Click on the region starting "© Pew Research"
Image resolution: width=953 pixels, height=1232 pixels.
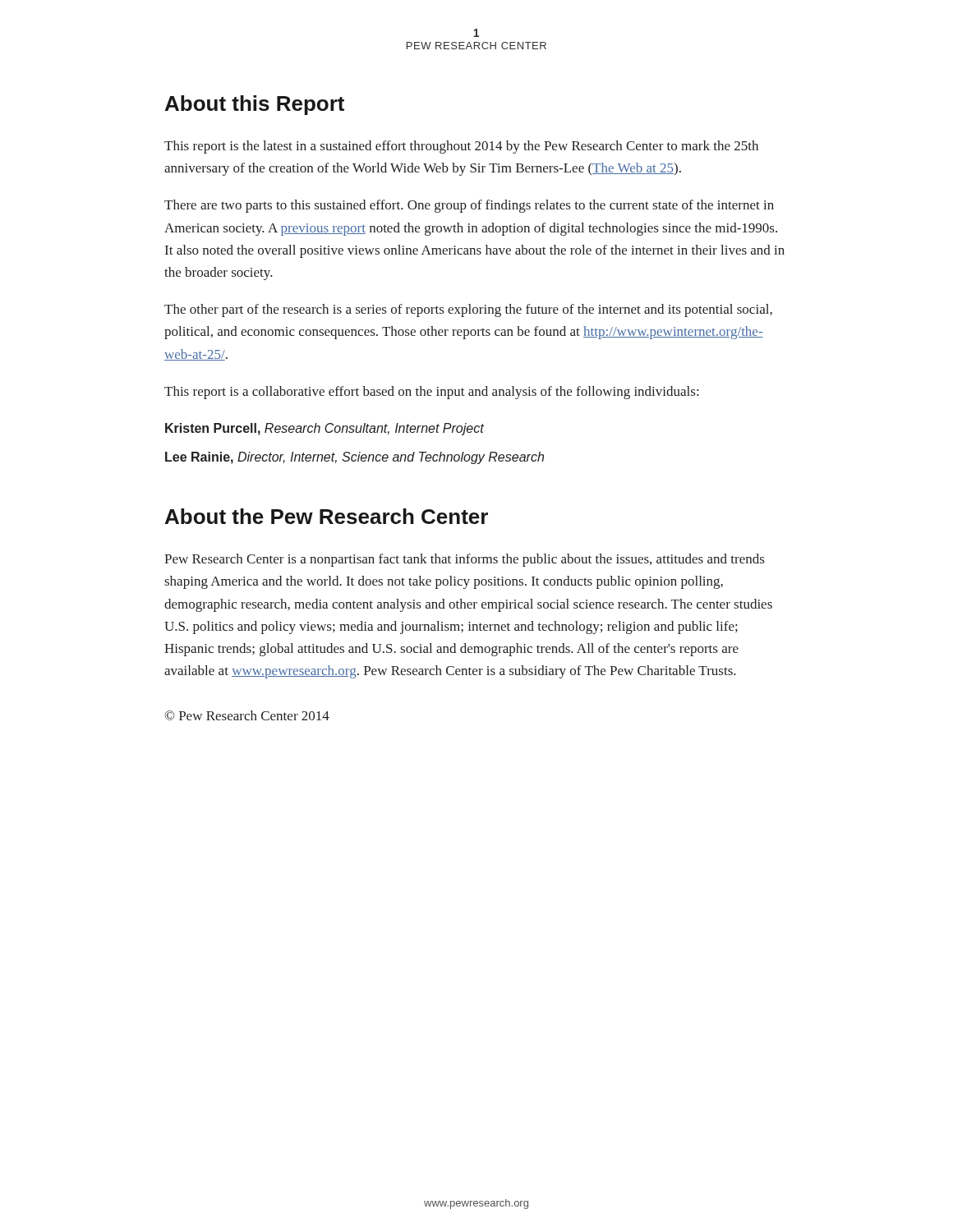247,716
